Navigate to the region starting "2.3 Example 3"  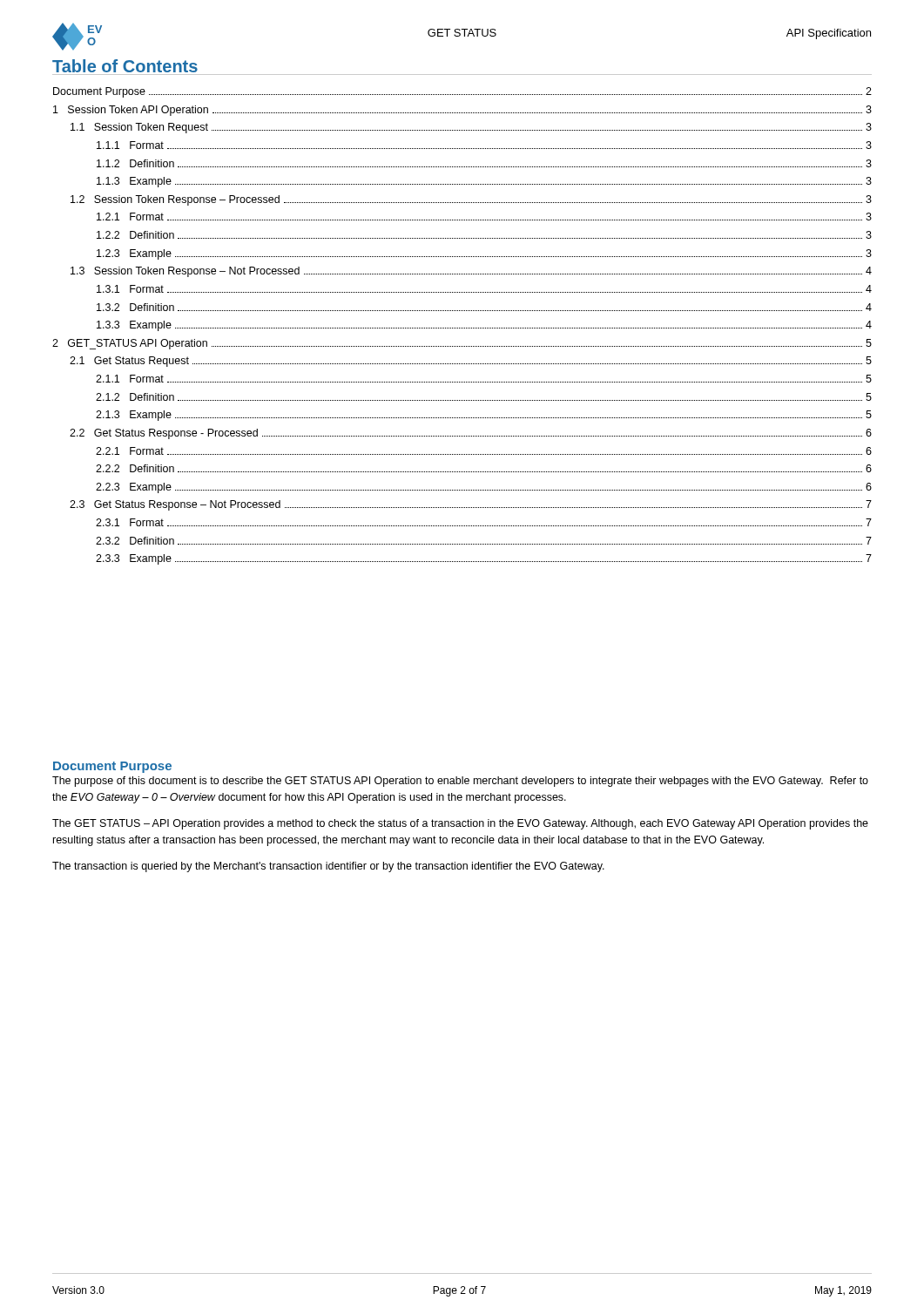click(x=484, y=253)
